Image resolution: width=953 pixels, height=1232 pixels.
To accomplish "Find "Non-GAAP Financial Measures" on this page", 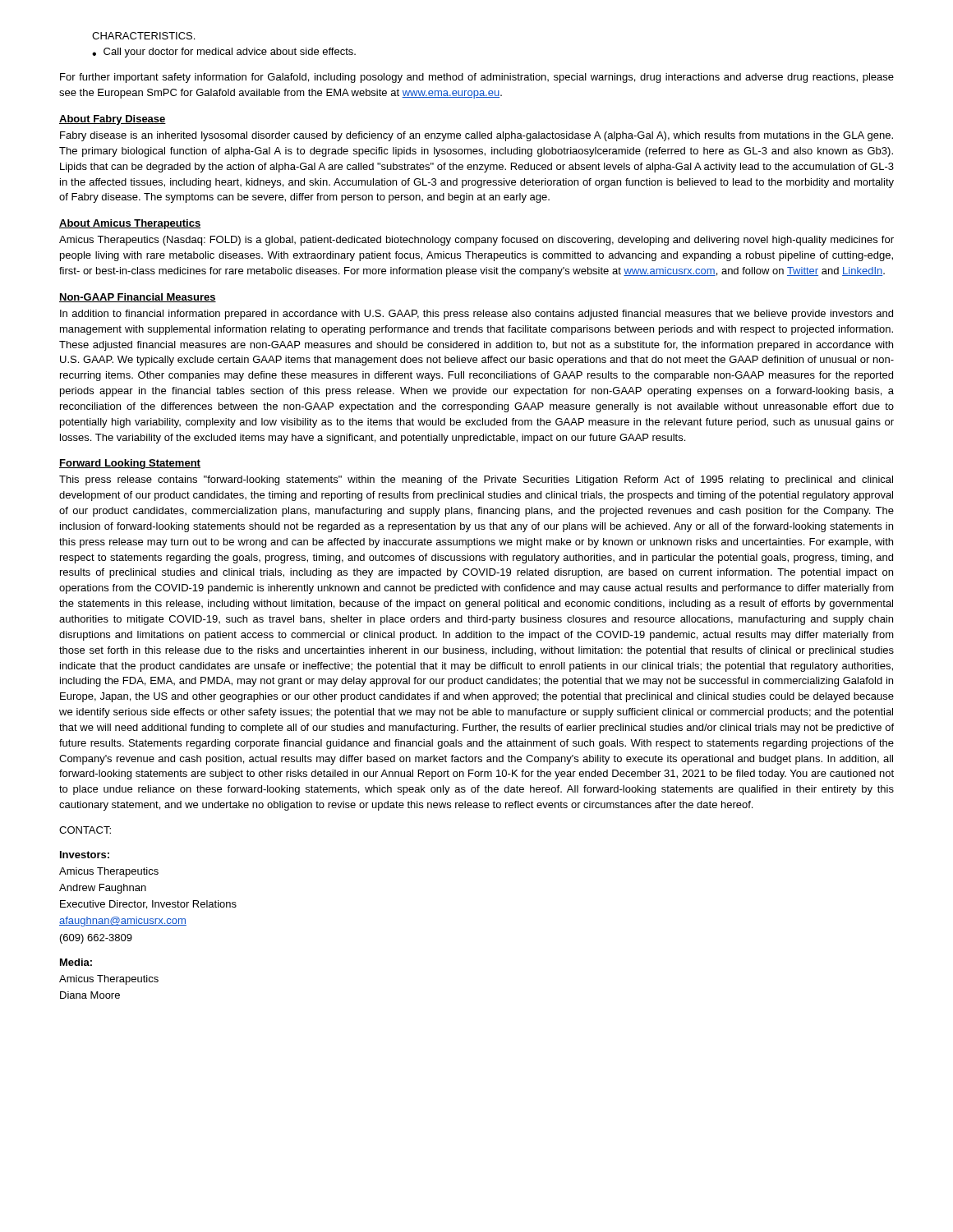I will [137, 297].
